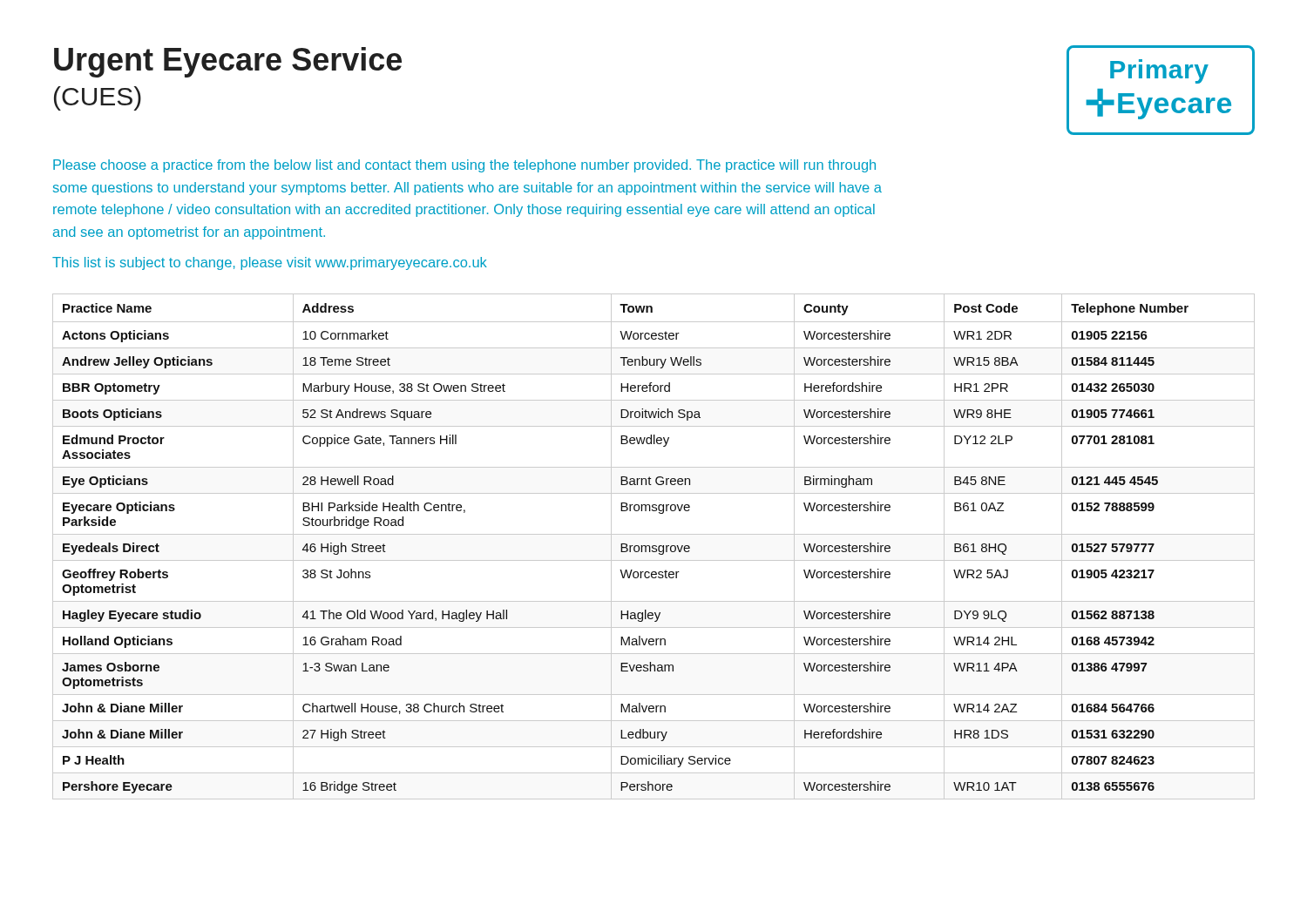Point to the element starting "Please choose a practice"
The width and height of the screenshot is (1307, 924).
pos(467,198)
